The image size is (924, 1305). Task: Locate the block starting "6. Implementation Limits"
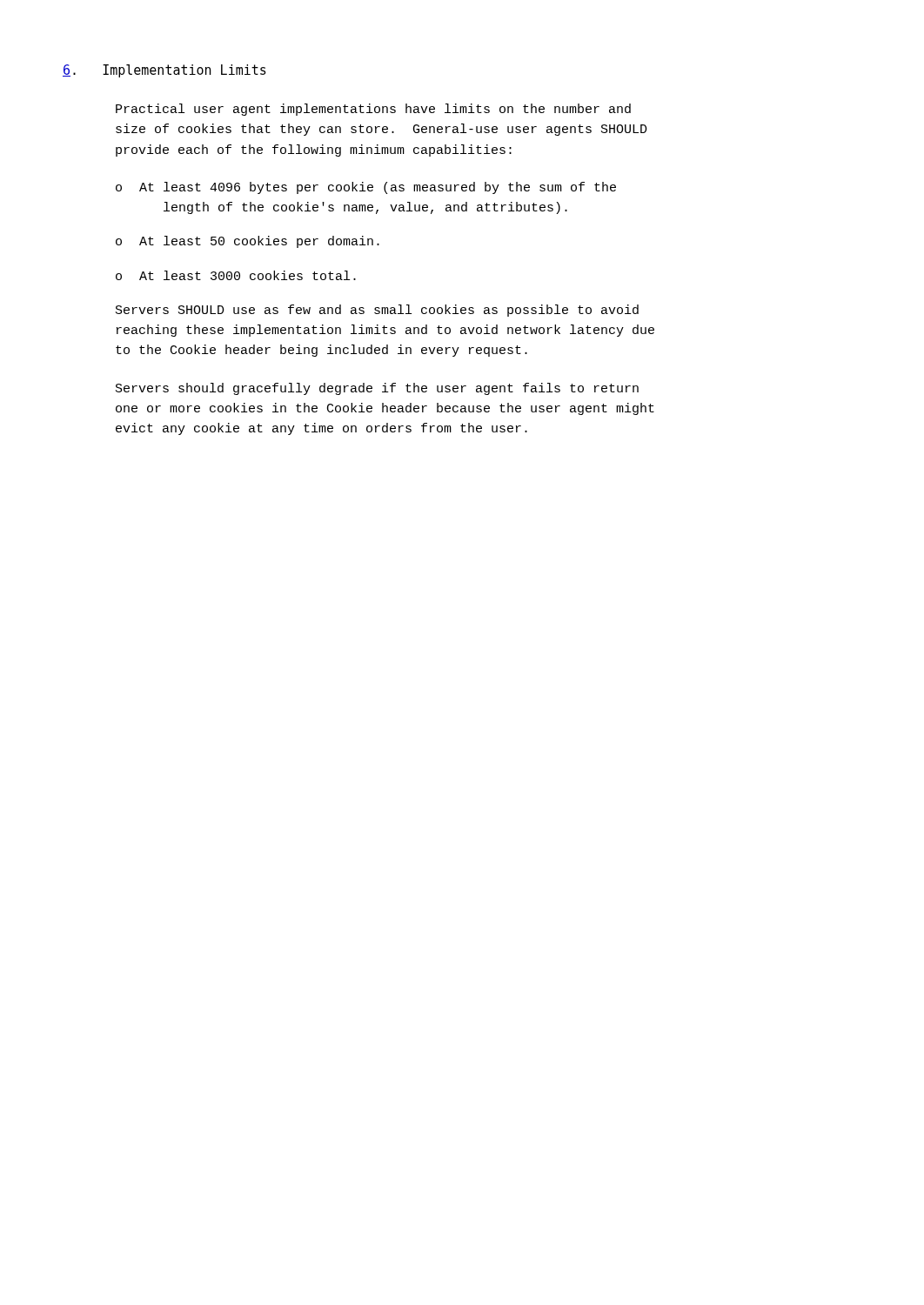coord(165,70)
